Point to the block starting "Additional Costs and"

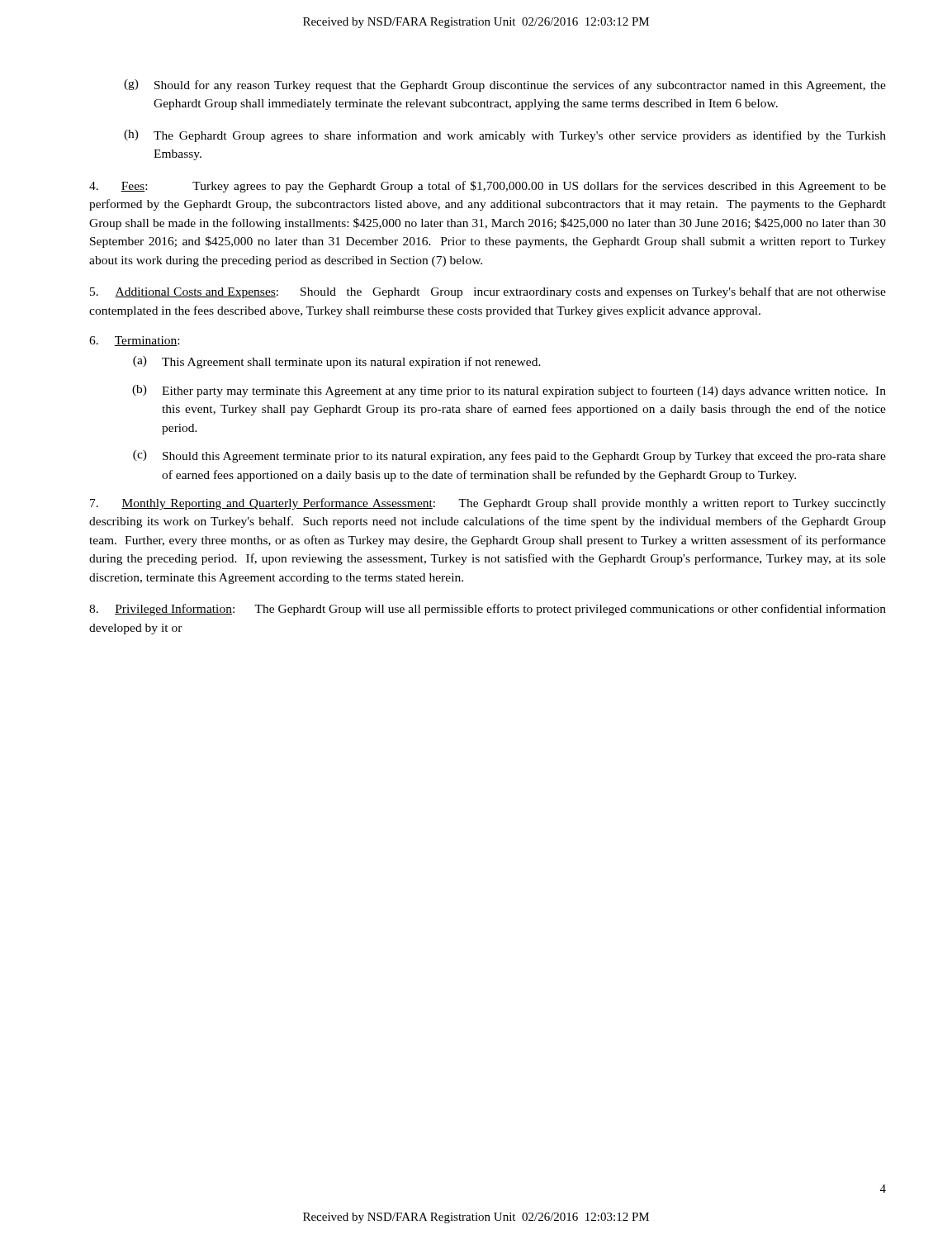[x=488, y=301]
